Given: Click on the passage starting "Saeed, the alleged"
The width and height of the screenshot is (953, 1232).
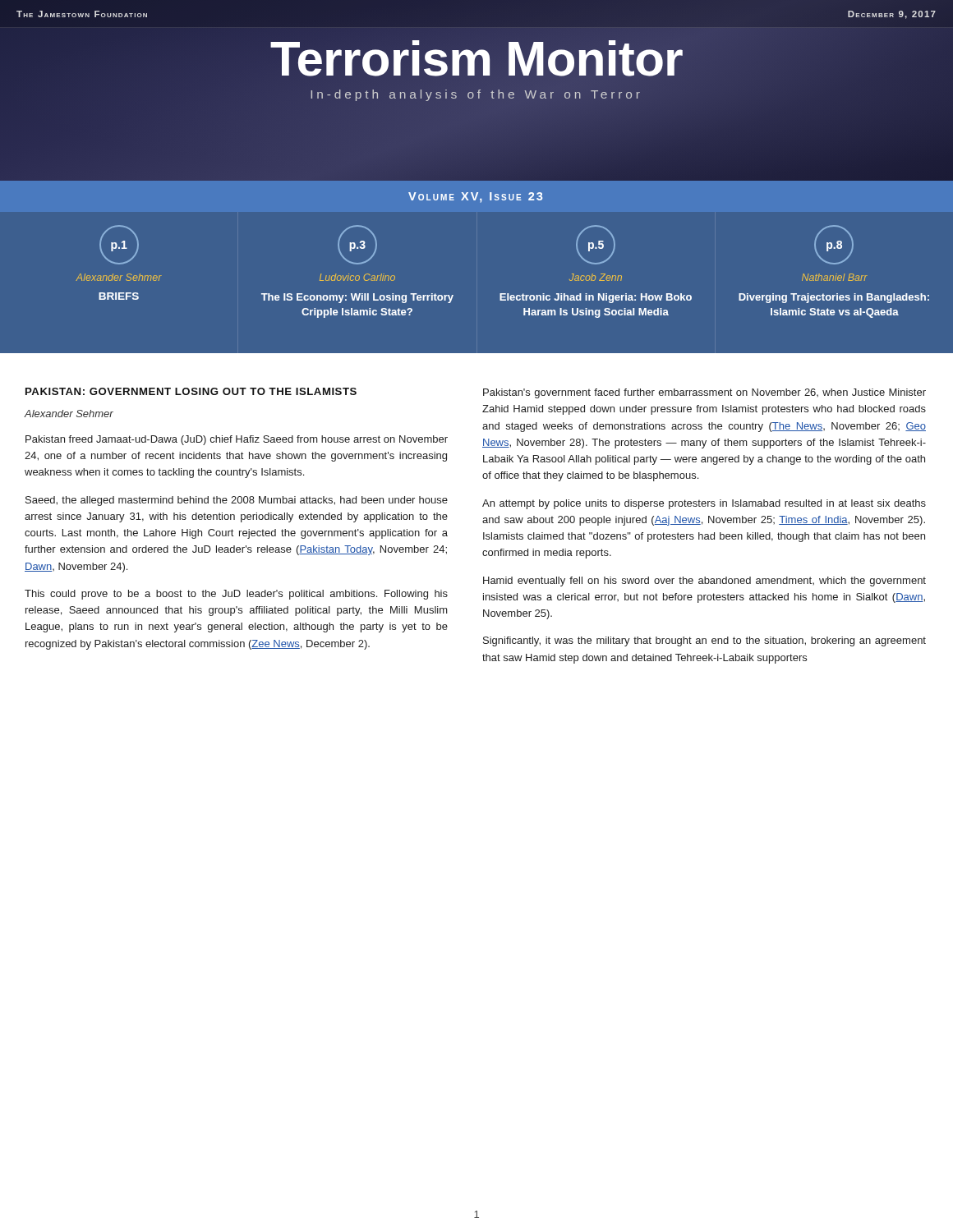Looking at the screenshot, I should pyautogui.click(x=236, y=533).
